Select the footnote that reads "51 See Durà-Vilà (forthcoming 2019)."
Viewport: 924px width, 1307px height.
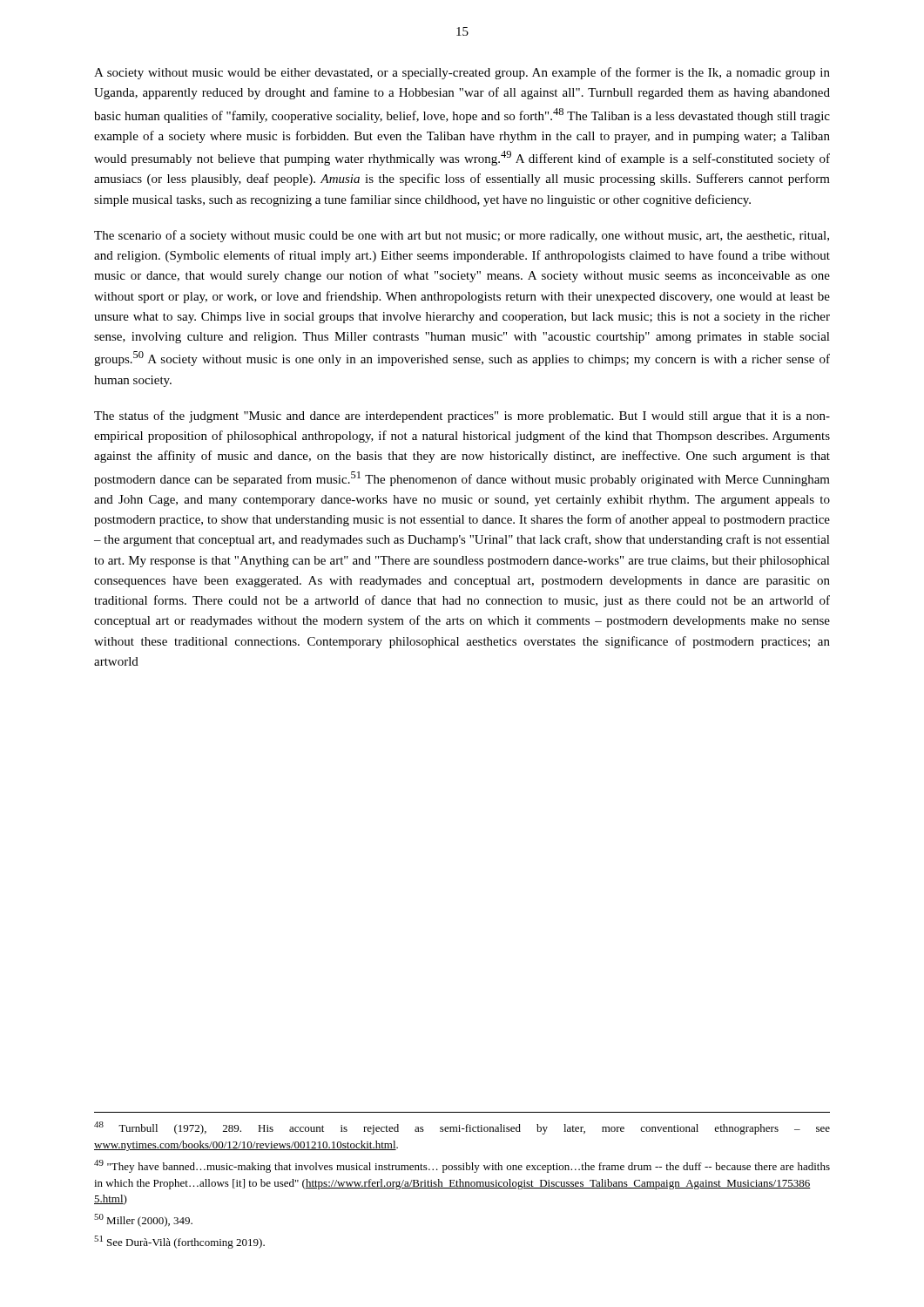coord(180,1241)
